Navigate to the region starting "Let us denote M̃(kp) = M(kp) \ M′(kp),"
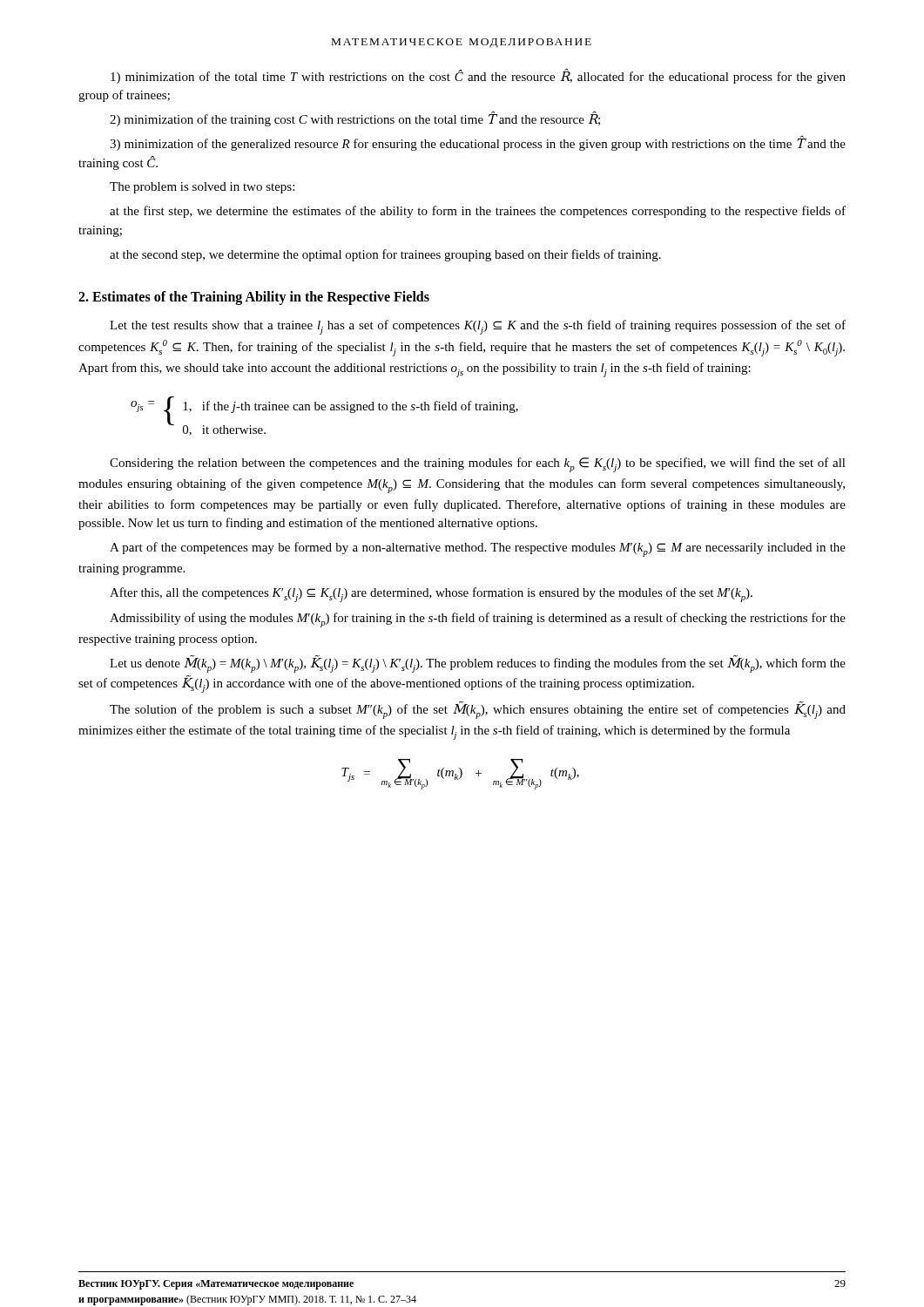 [x=462, y=674]
